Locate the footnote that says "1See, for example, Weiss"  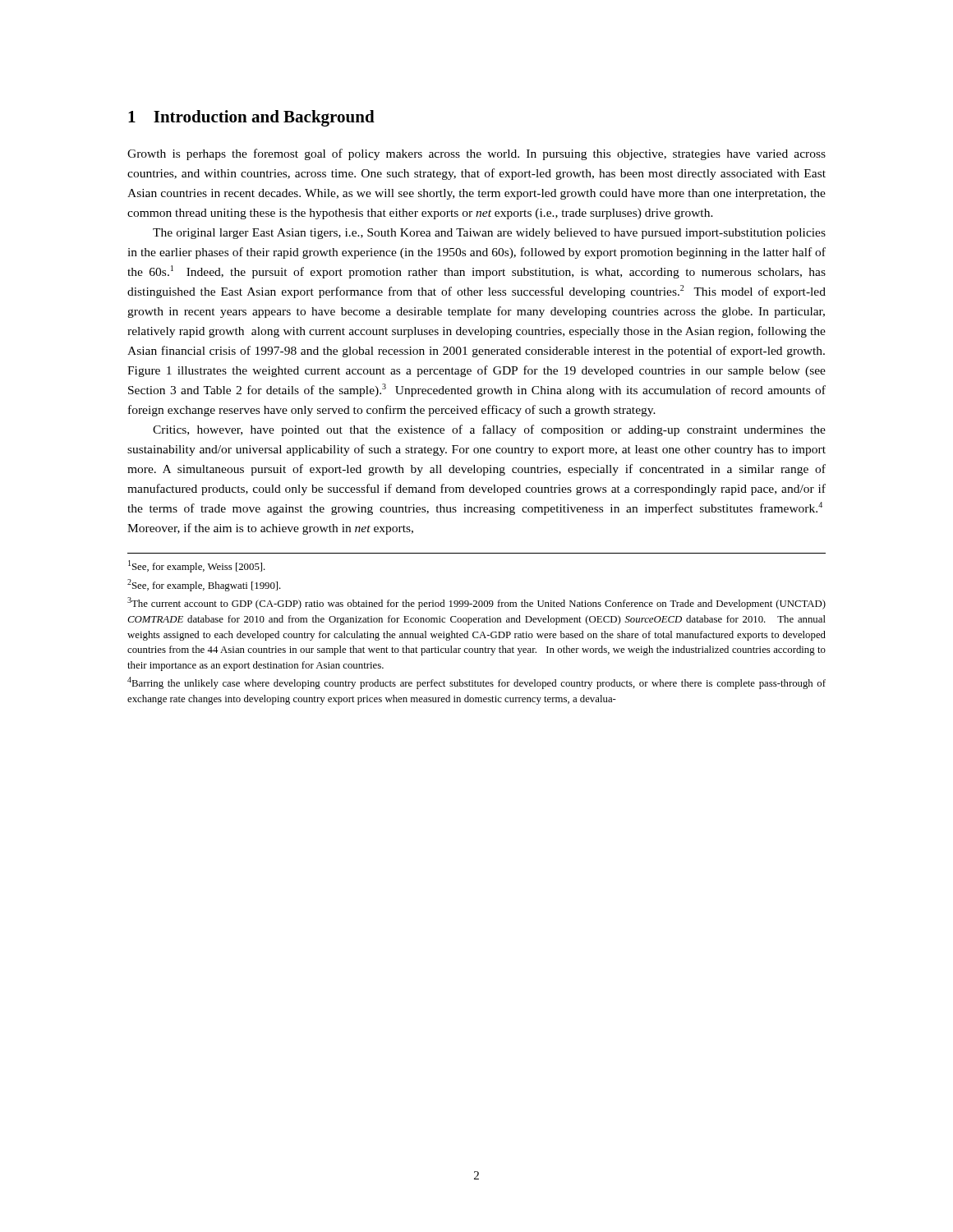click(x=196, y=566)
